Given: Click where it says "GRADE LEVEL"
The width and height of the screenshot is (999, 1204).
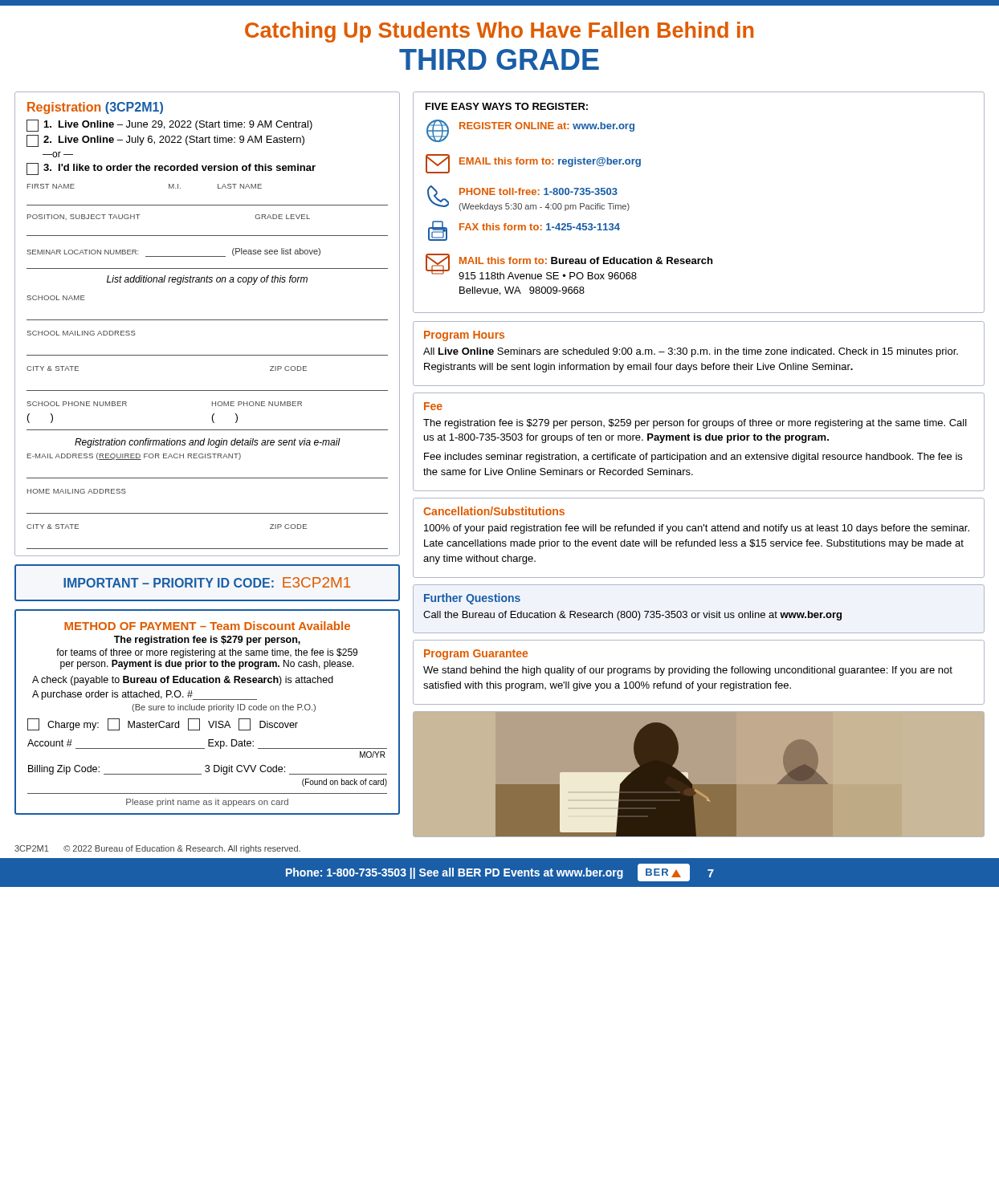Looking at the screenshot, I should 283,216.
